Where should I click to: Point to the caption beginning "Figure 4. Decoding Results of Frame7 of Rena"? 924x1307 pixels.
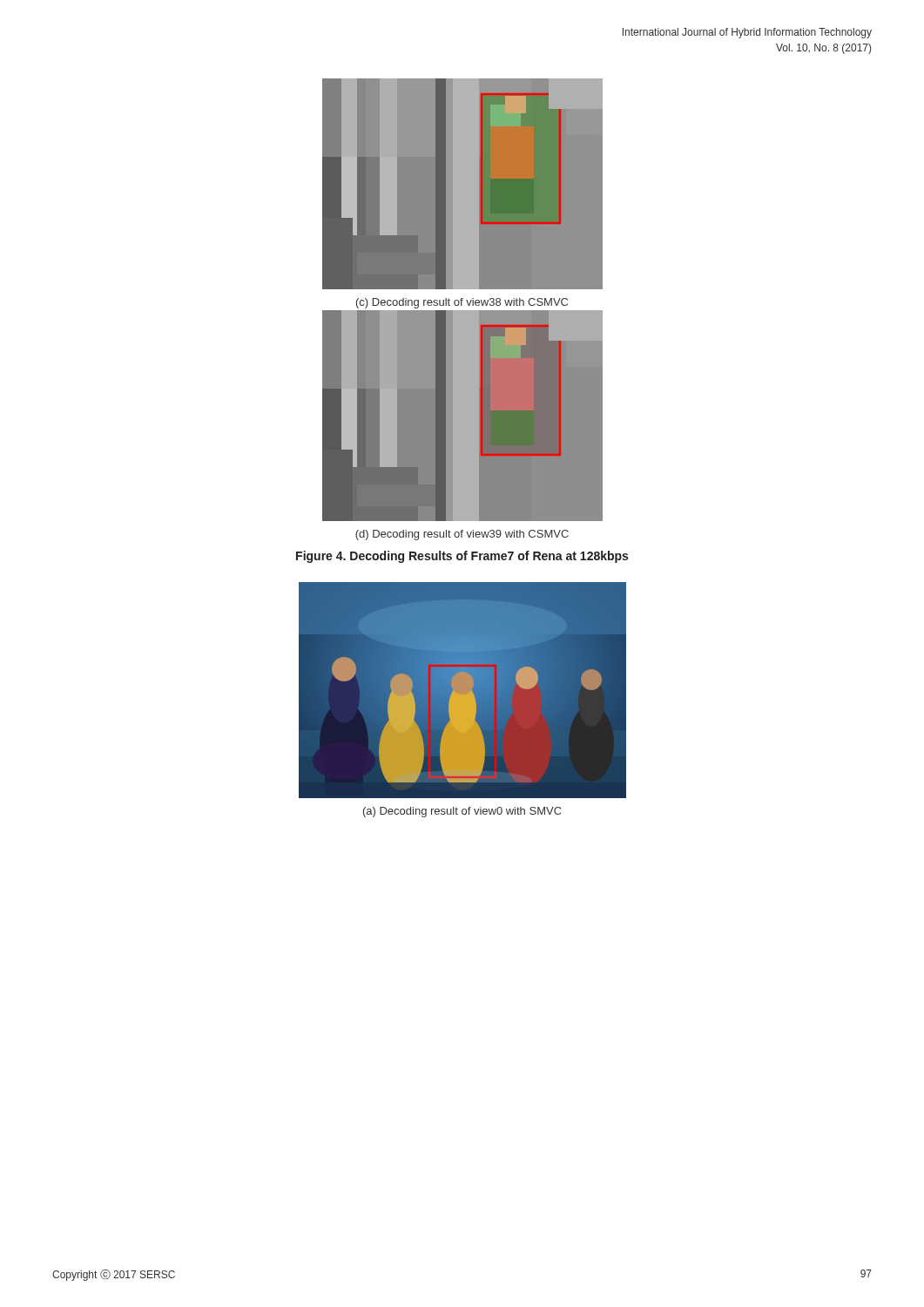coord(462,556)
